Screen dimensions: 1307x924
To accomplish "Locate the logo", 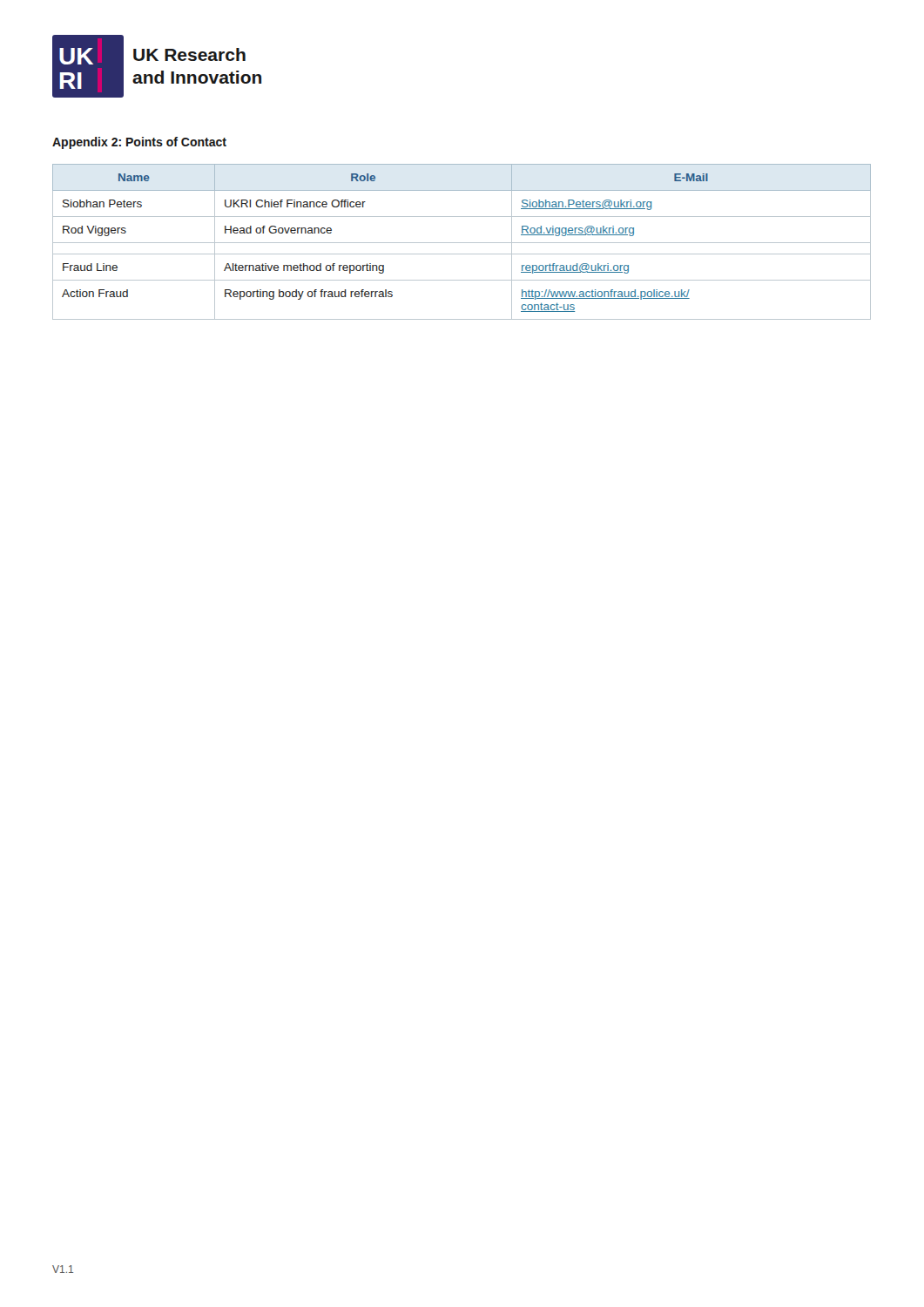I will [157, 66].
